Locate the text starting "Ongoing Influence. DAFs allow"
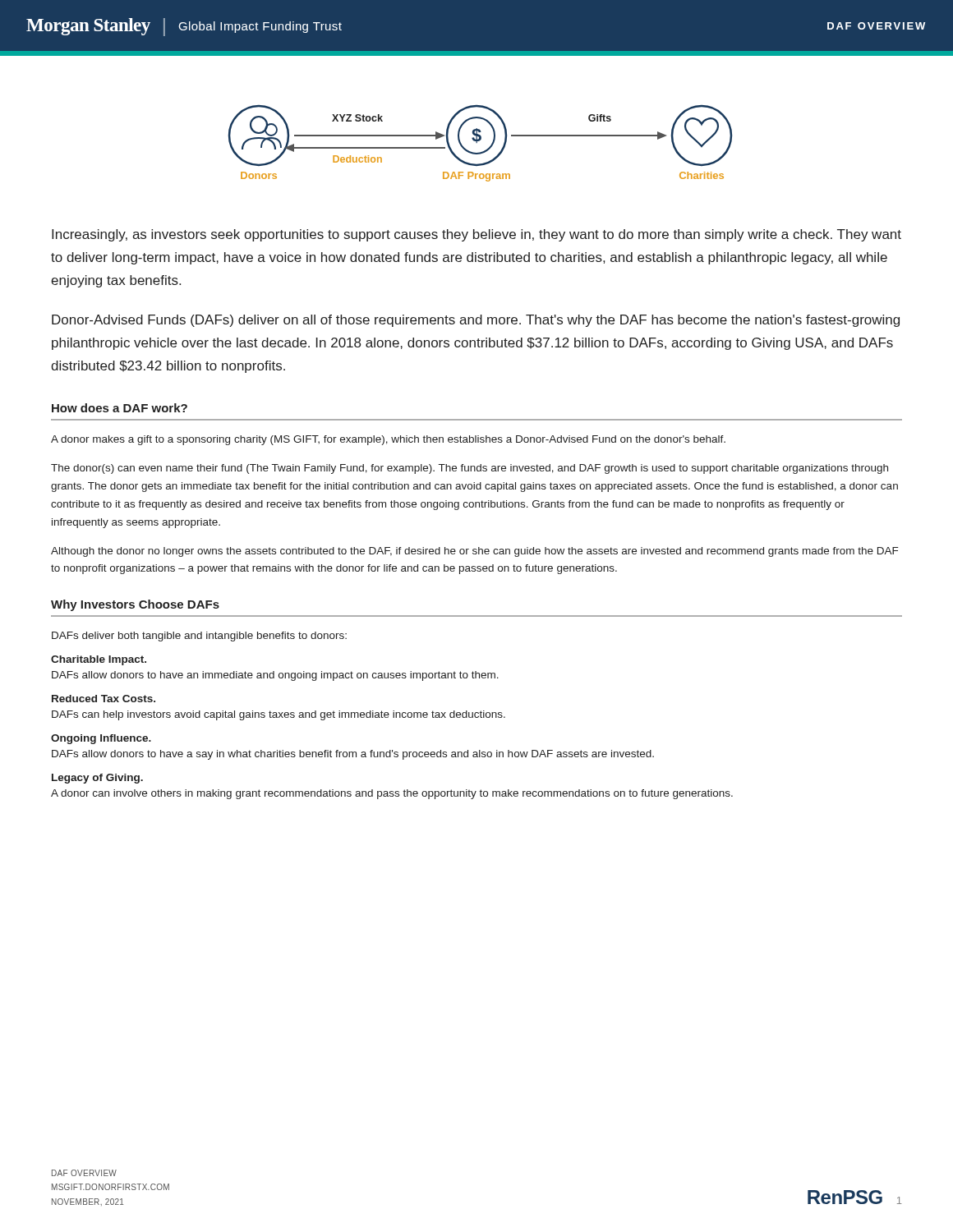Screen dimensions: 1232x953 pos(476,747)
